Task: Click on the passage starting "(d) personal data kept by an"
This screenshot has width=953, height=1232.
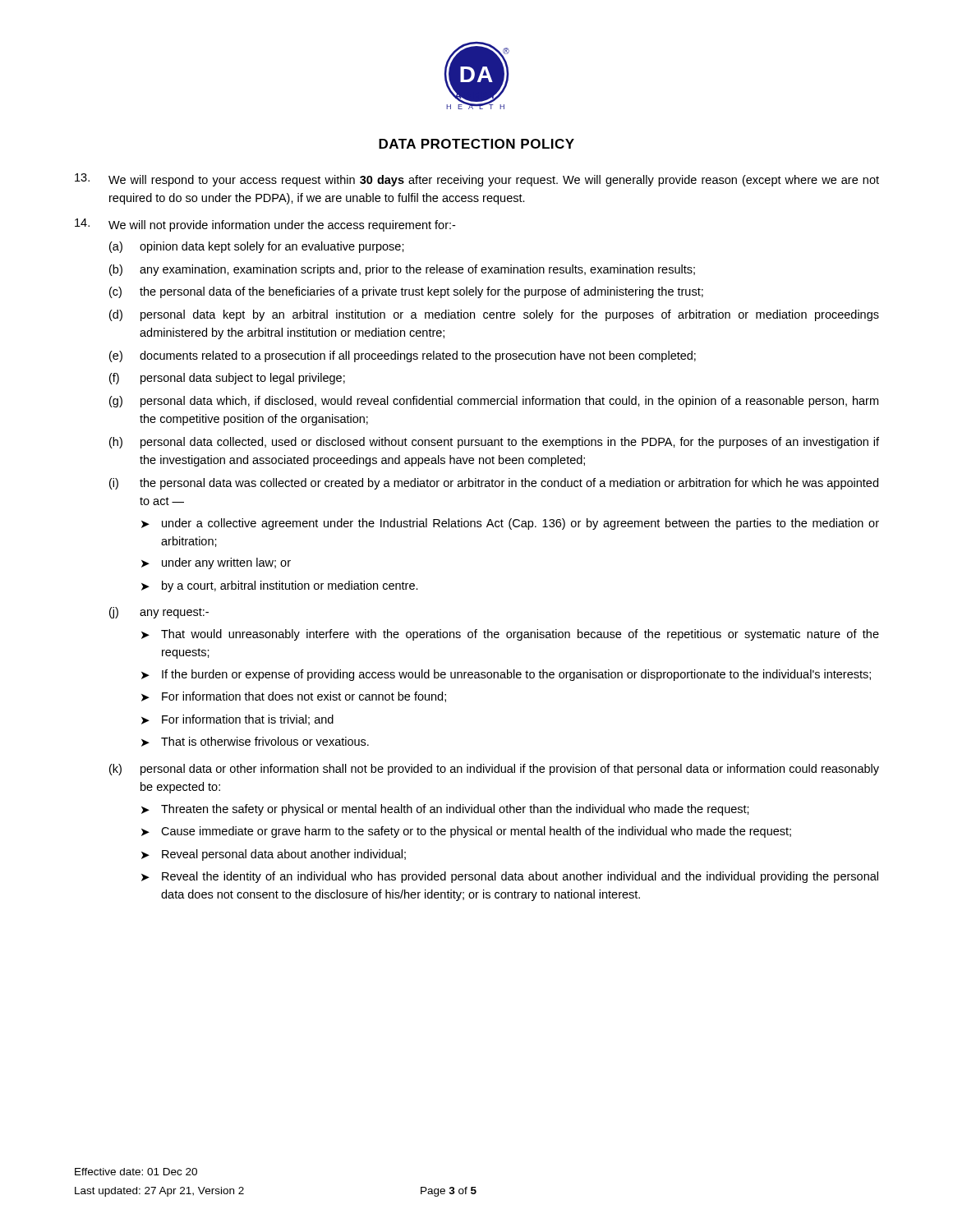Action: coord(494,324)
